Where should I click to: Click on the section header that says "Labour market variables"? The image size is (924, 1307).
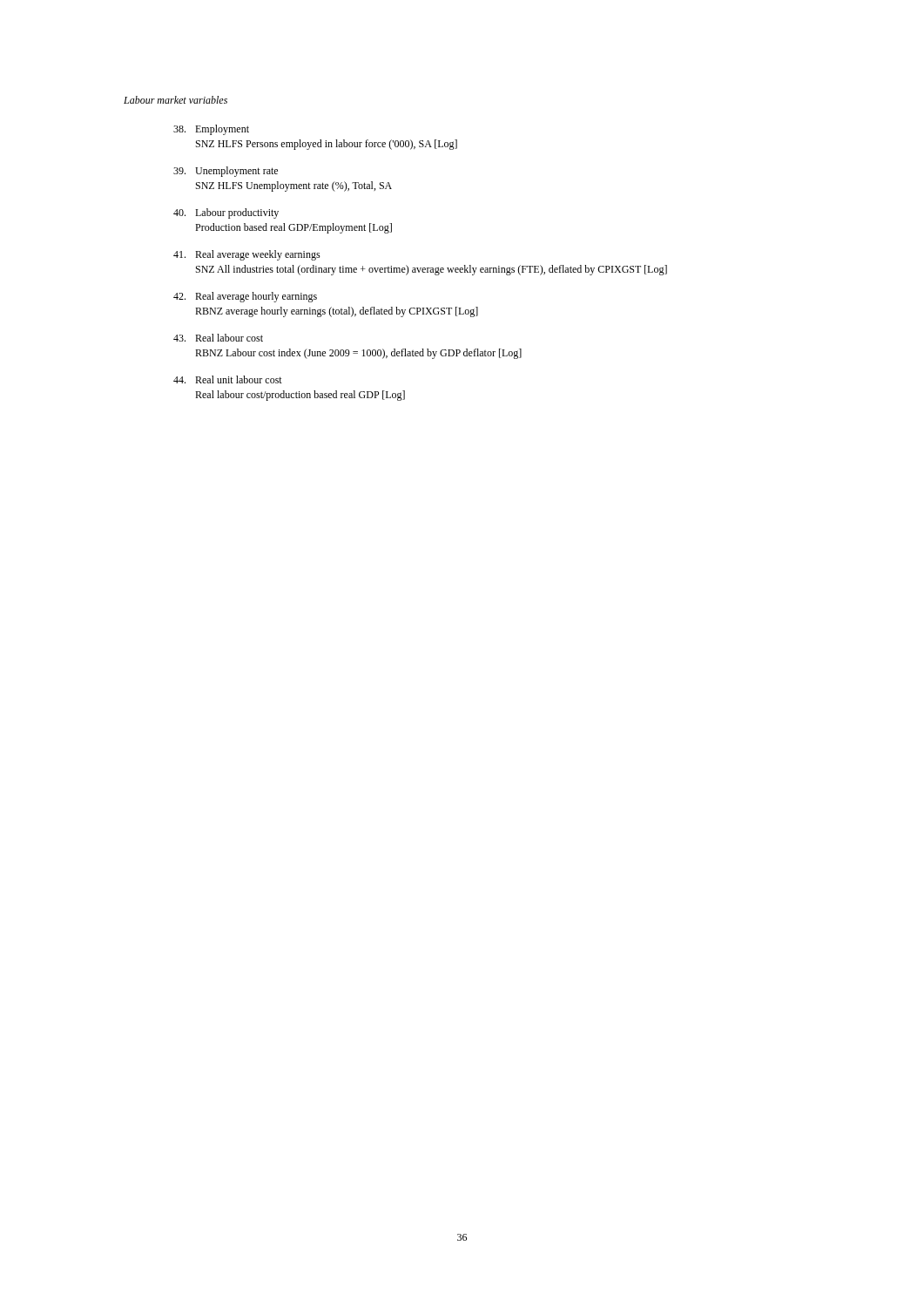point(176,100)
